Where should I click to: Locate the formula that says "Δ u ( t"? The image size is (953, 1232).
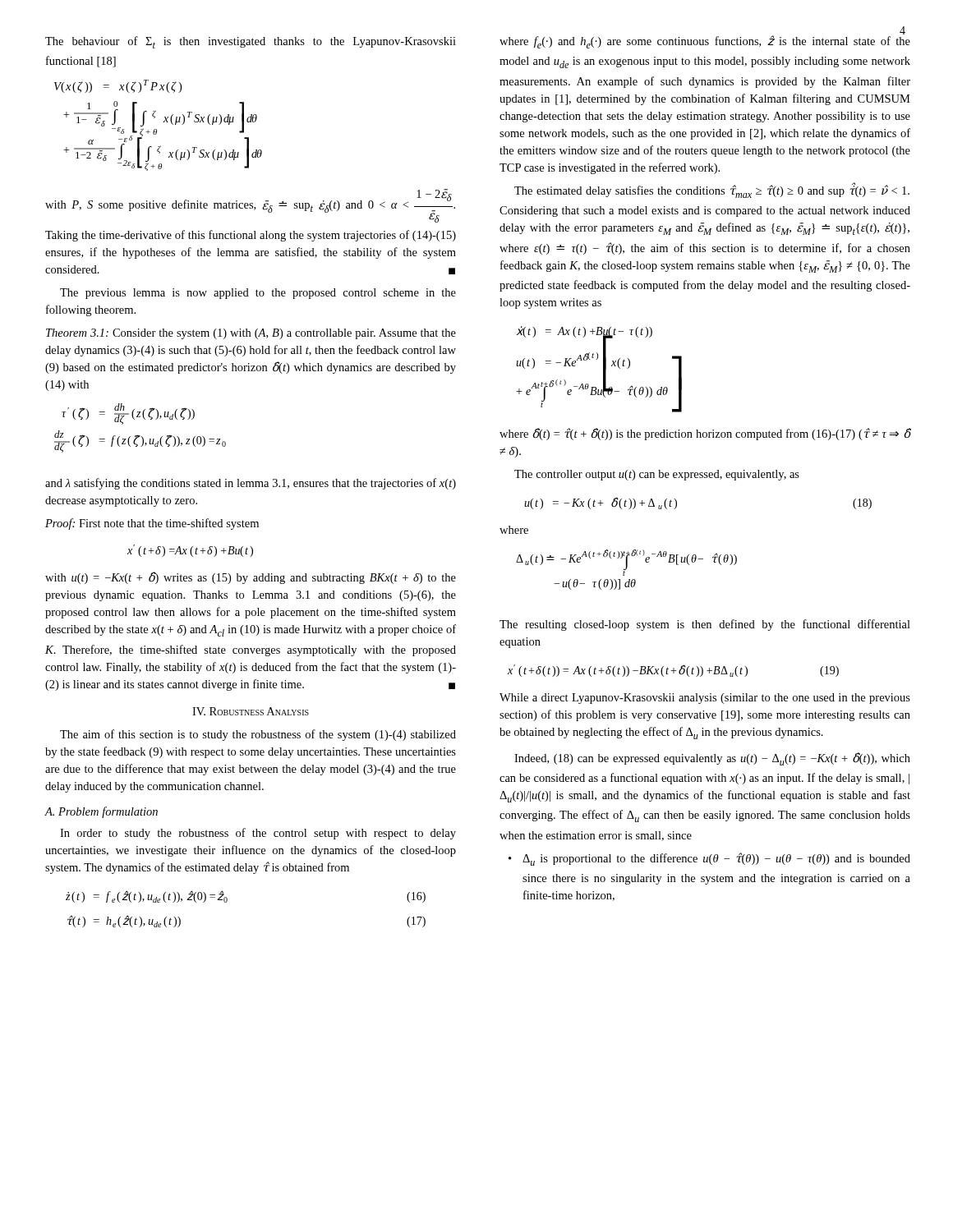tap(626, 563)
